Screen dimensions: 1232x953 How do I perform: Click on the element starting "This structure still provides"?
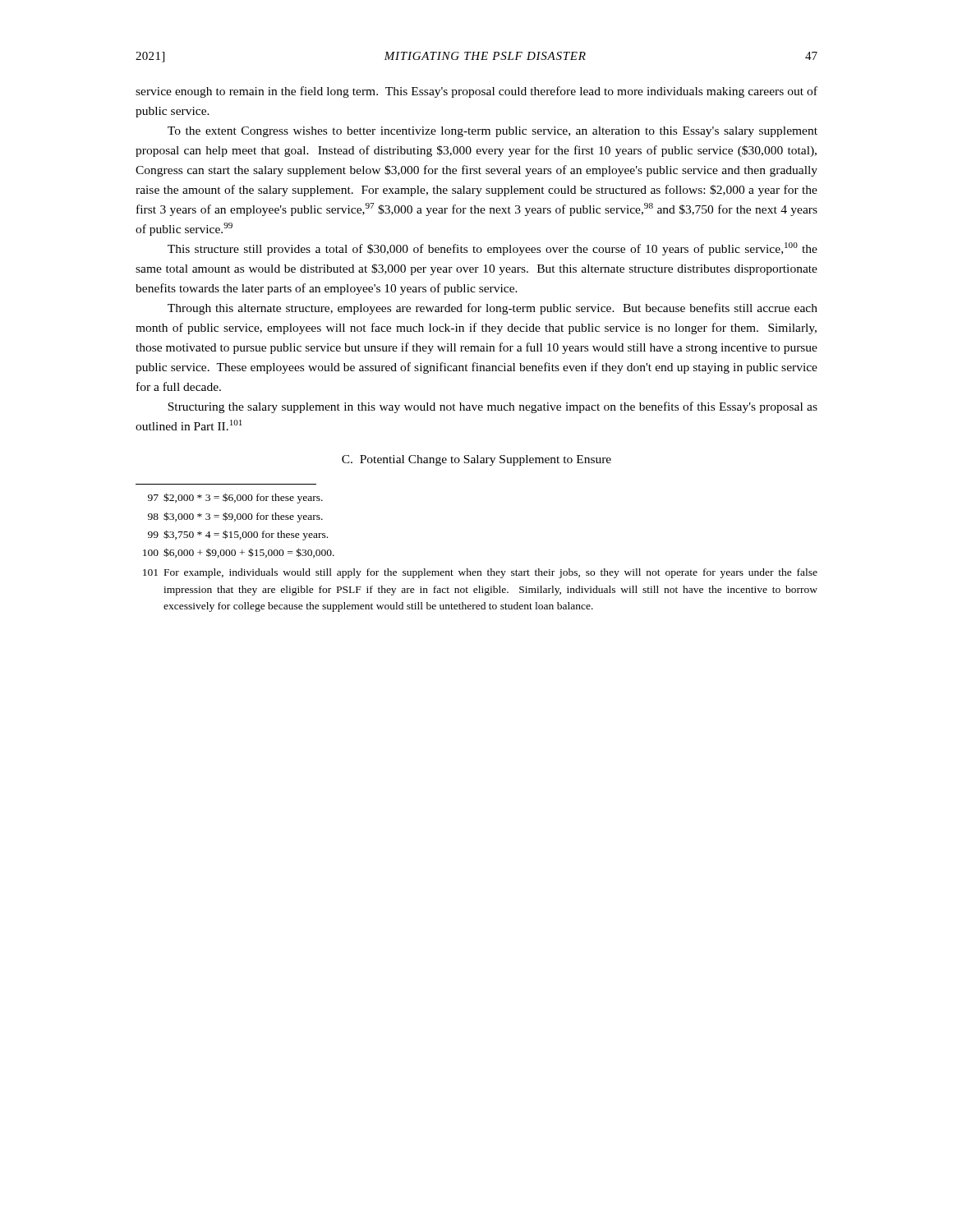(476, 267)
